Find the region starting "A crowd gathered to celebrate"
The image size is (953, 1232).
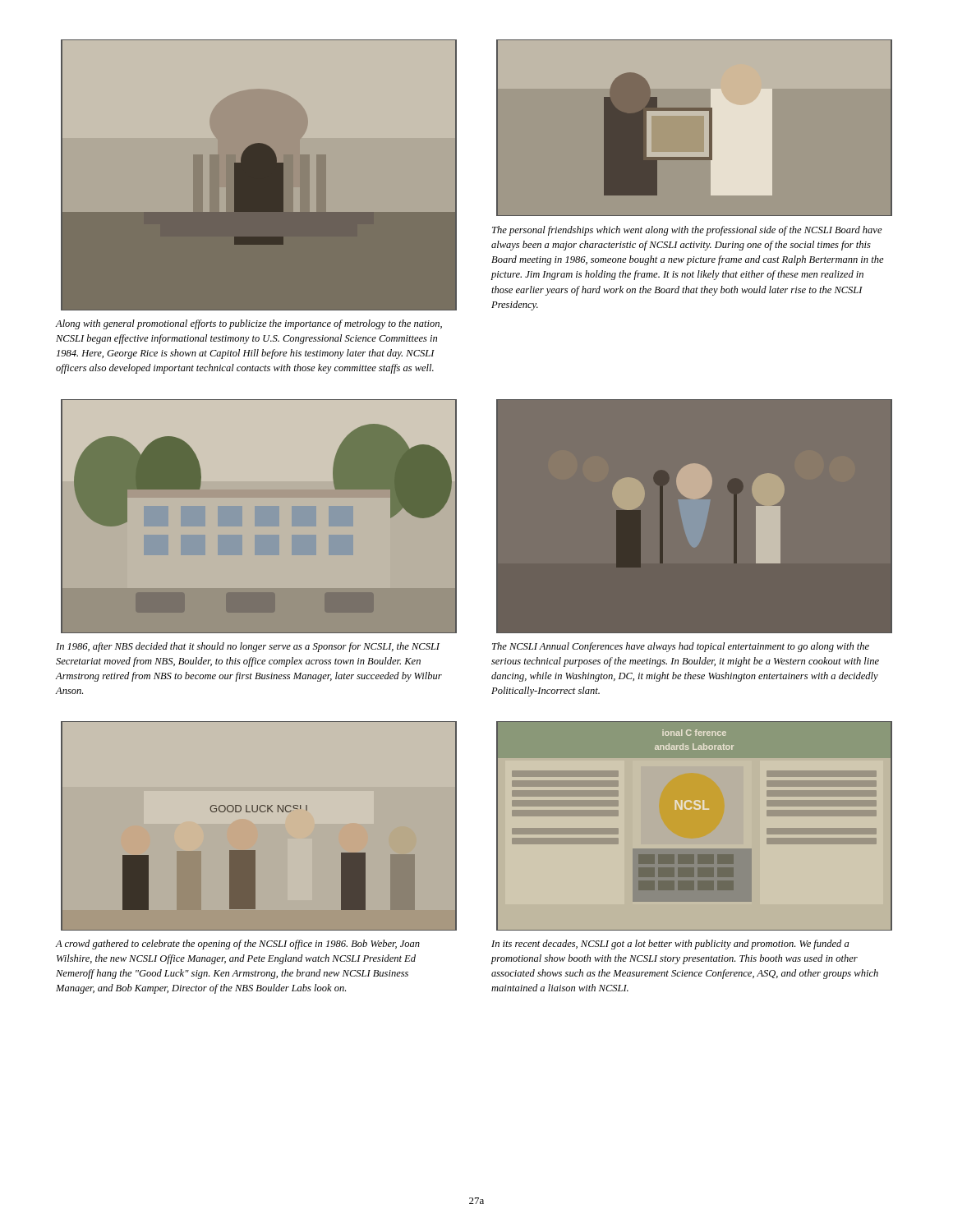pyautogui.click(x=238, y=966)
